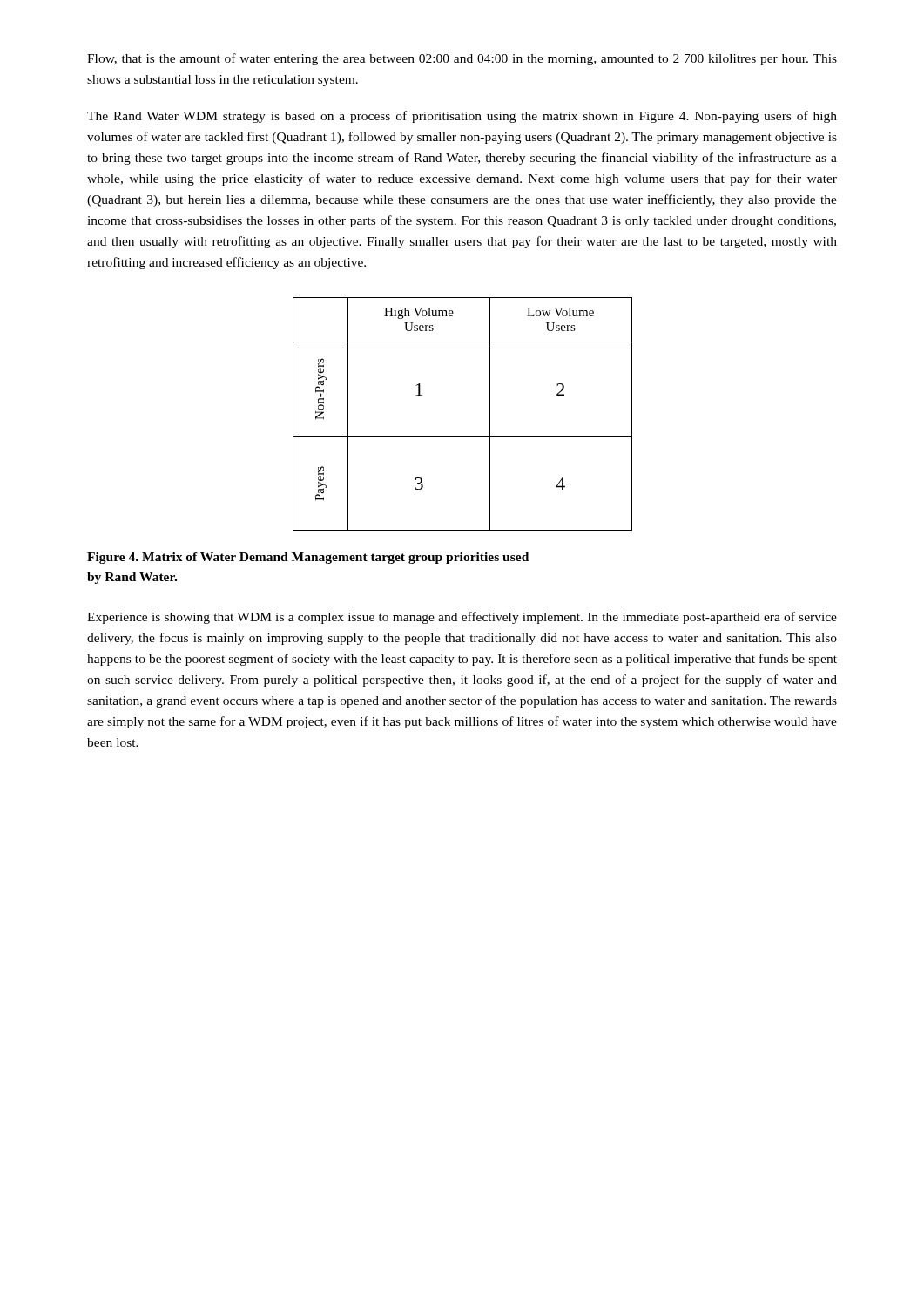
Task: Find the text starting "Figure 4. Matrix of Water Demand Management"
Action: coord(308,567)
